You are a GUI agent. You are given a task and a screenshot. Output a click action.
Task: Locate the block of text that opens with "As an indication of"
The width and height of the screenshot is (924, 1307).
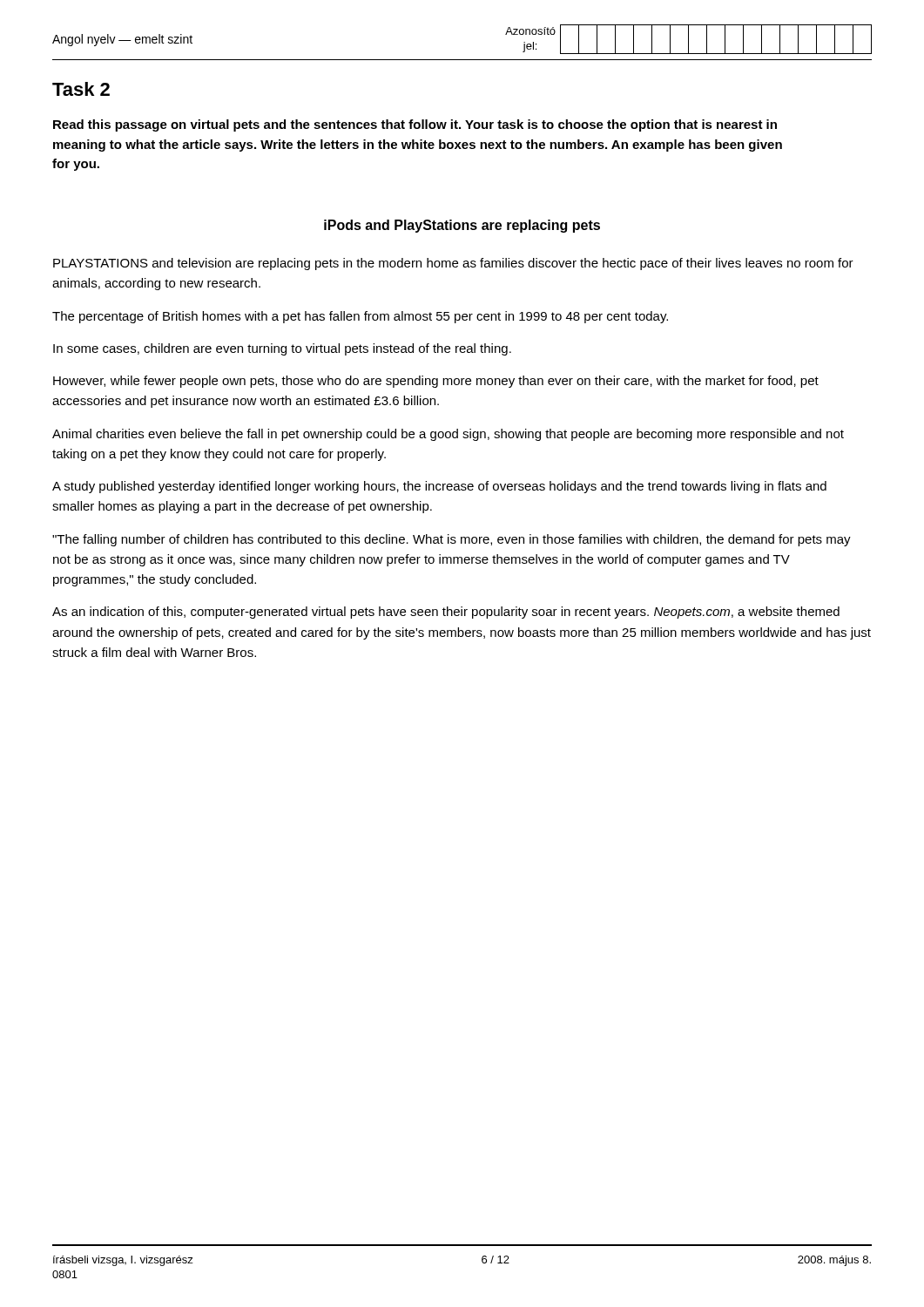(462, 632)
